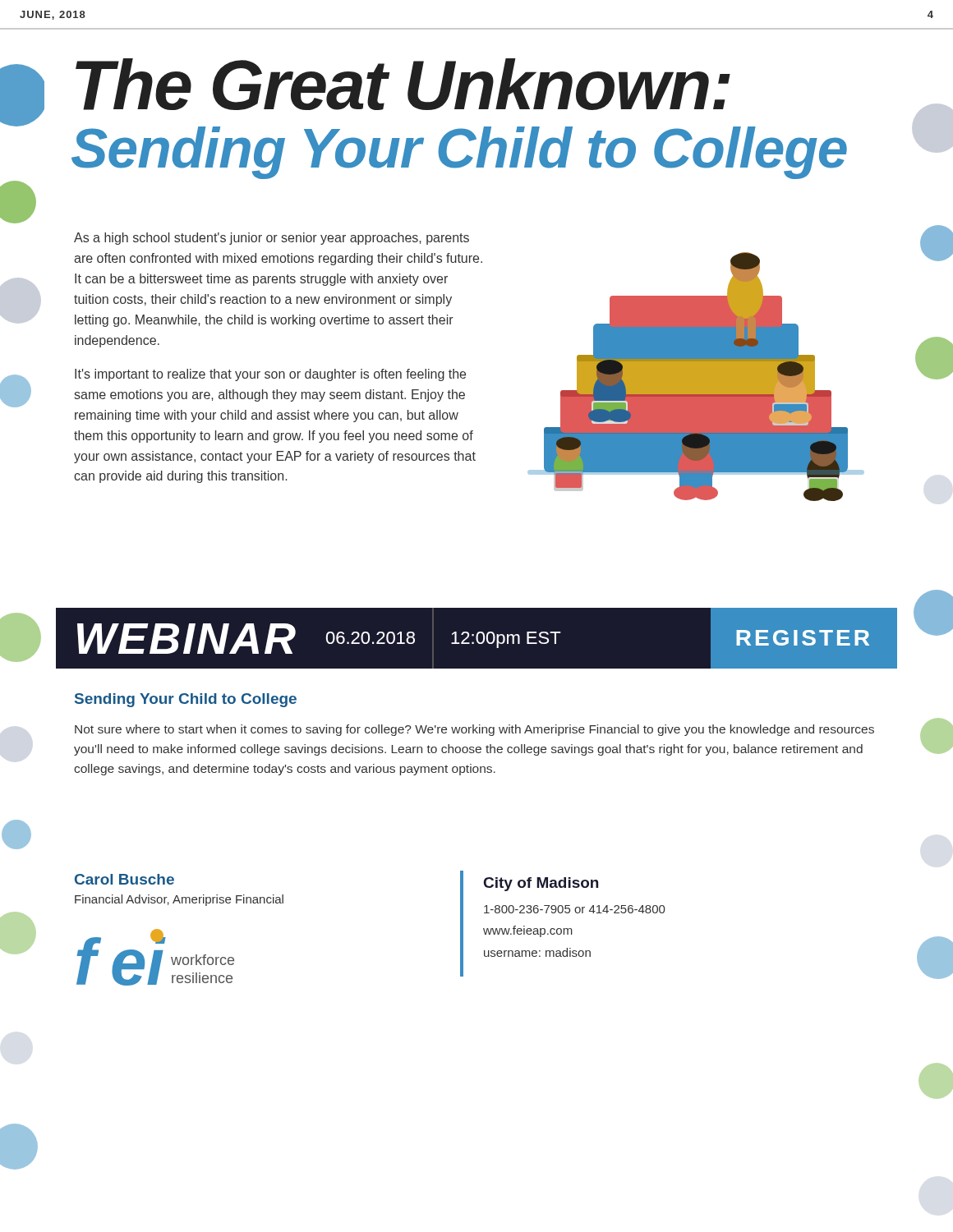Find "Carol Busche" on this page
The image size is (953, 1232).
click(x=124, y=879)
